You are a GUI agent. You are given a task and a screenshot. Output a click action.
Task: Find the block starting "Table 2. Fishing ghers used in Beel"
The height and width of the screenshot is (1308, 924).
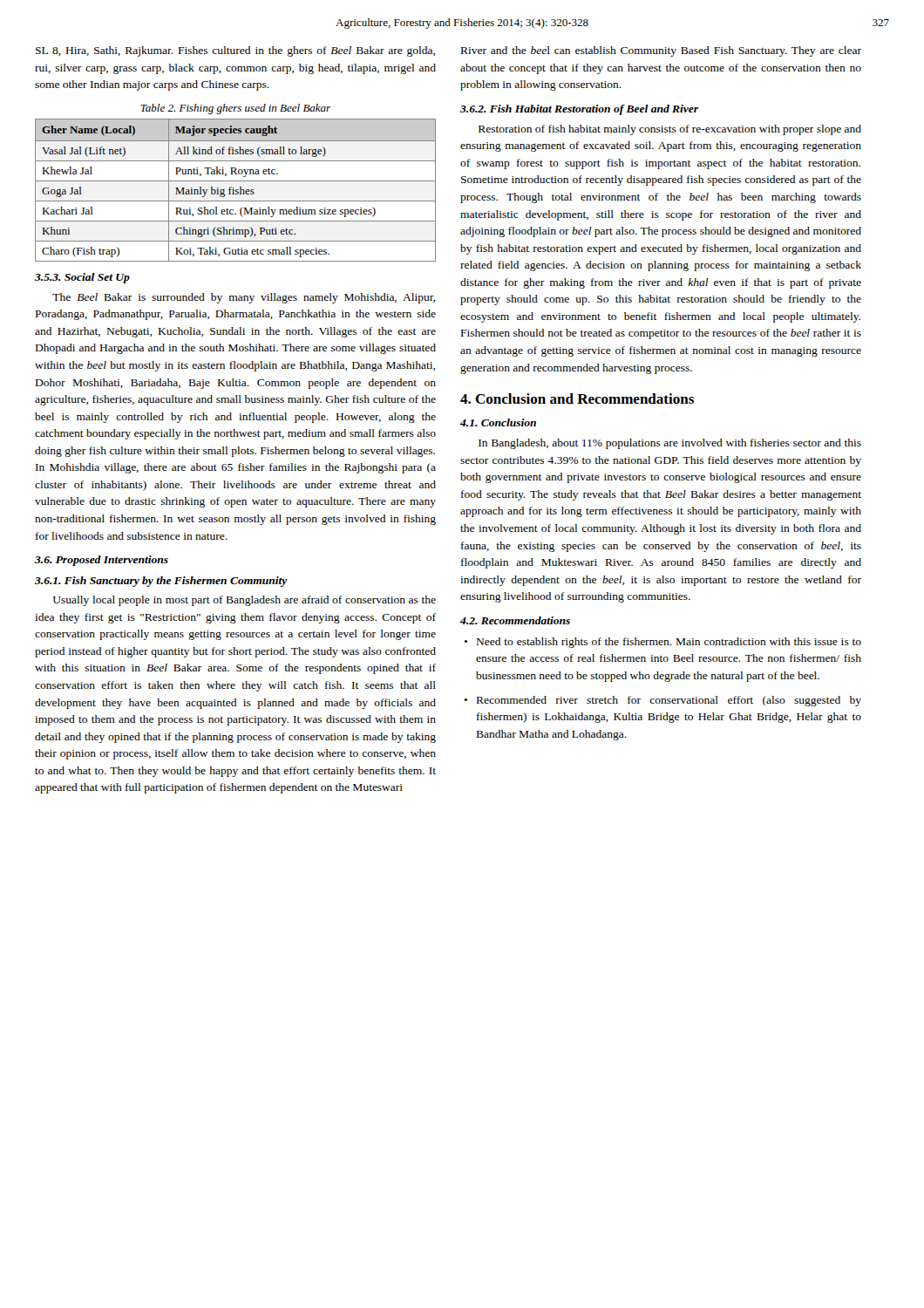tap(235, 107)
